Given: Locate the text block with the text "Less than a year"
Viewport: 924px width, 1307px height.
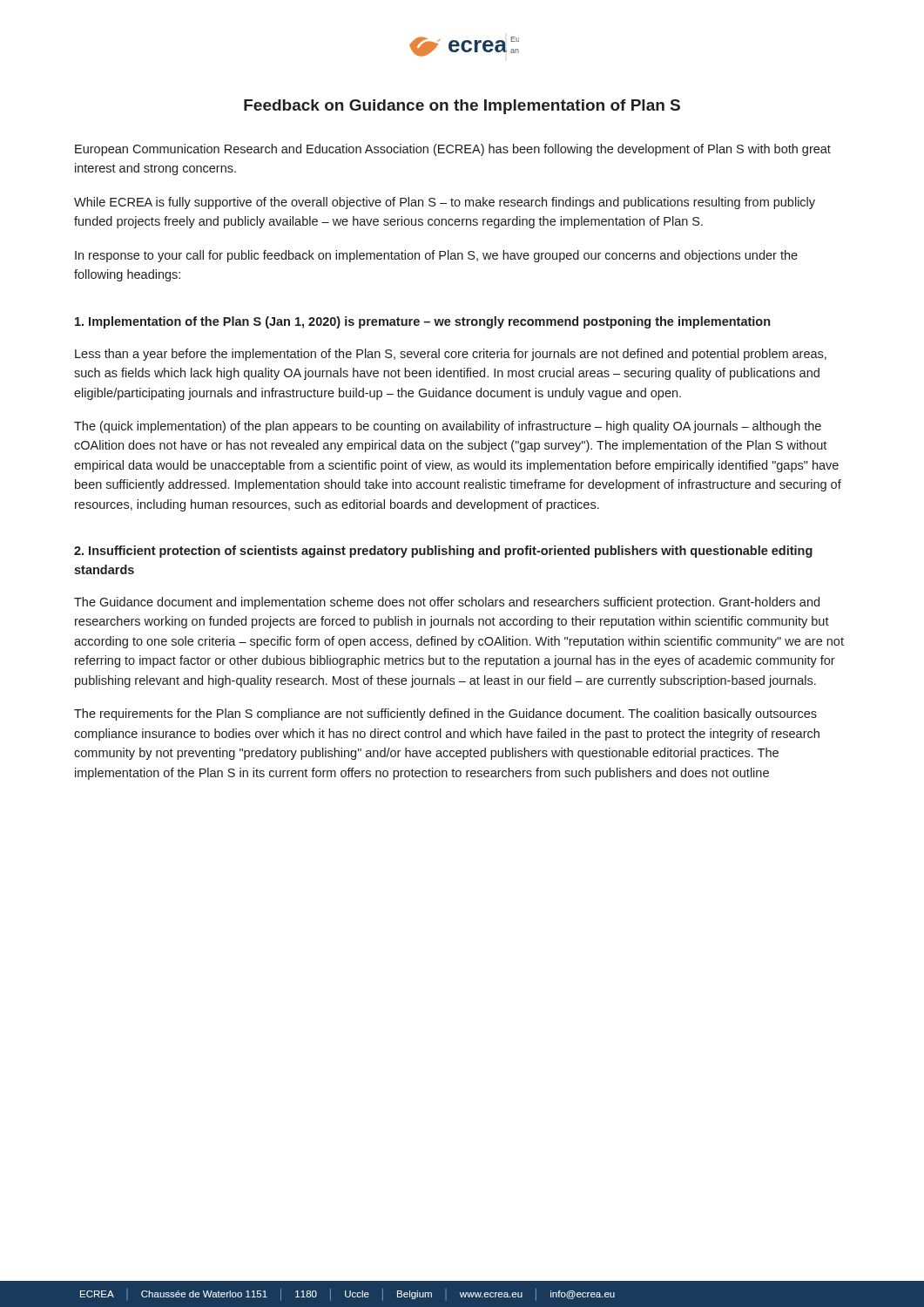Looking at the screenshot, I should click(x=451, y=373).
